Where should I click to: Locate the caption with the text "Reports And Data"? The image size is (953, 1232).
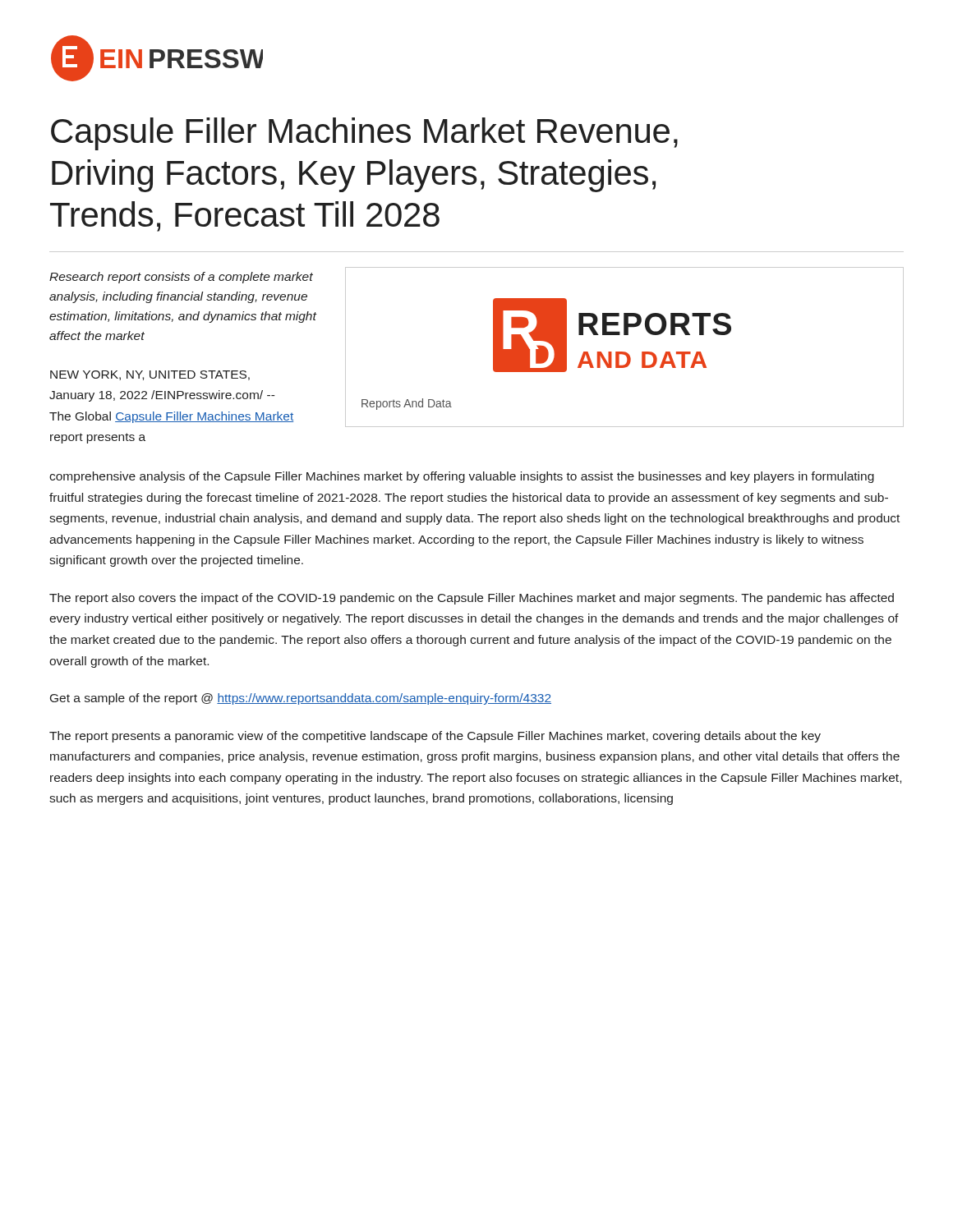[406, 403]
